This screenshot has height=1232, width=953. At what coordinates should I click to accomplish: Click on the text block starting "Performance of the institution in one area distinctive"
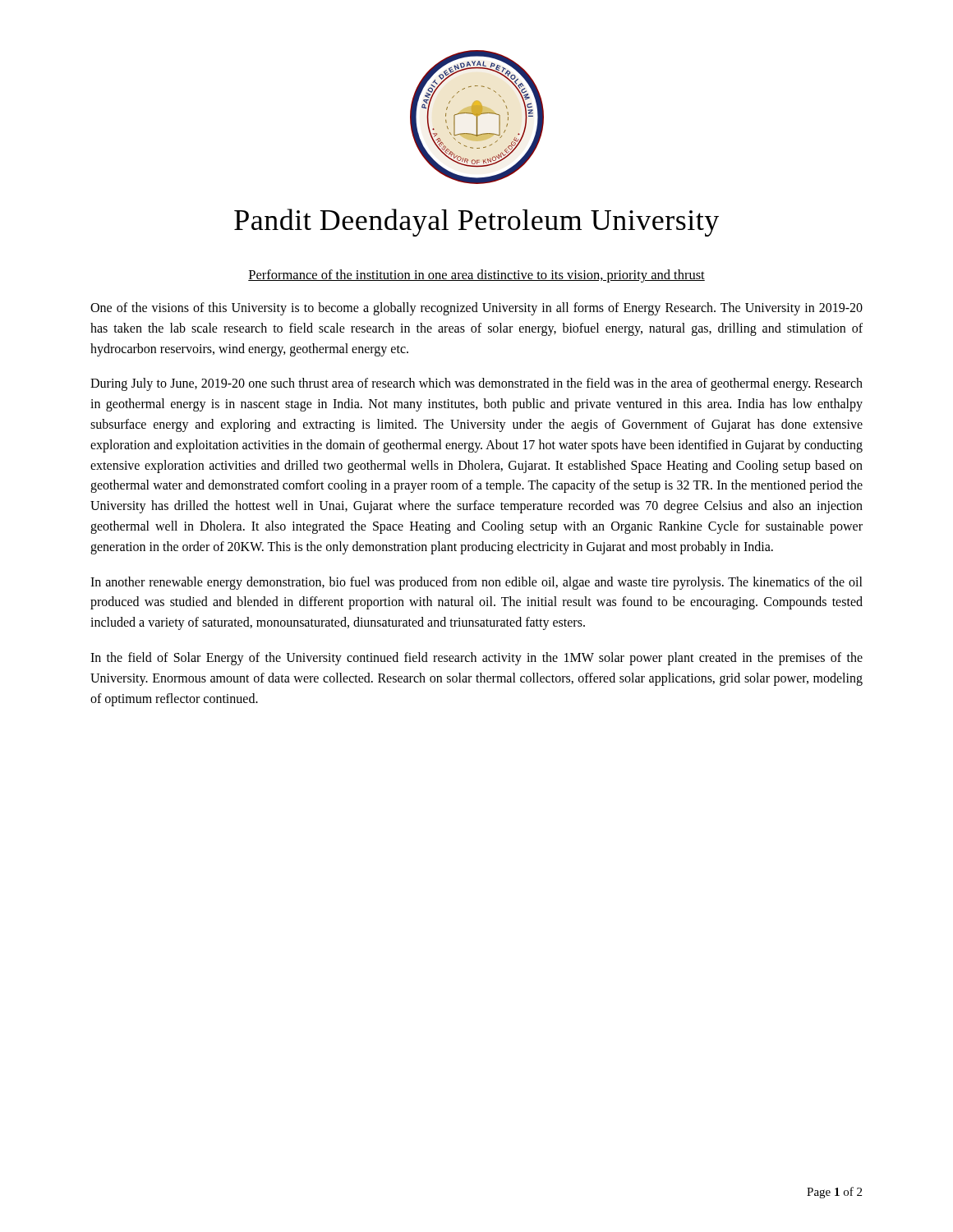pos(476,275)
